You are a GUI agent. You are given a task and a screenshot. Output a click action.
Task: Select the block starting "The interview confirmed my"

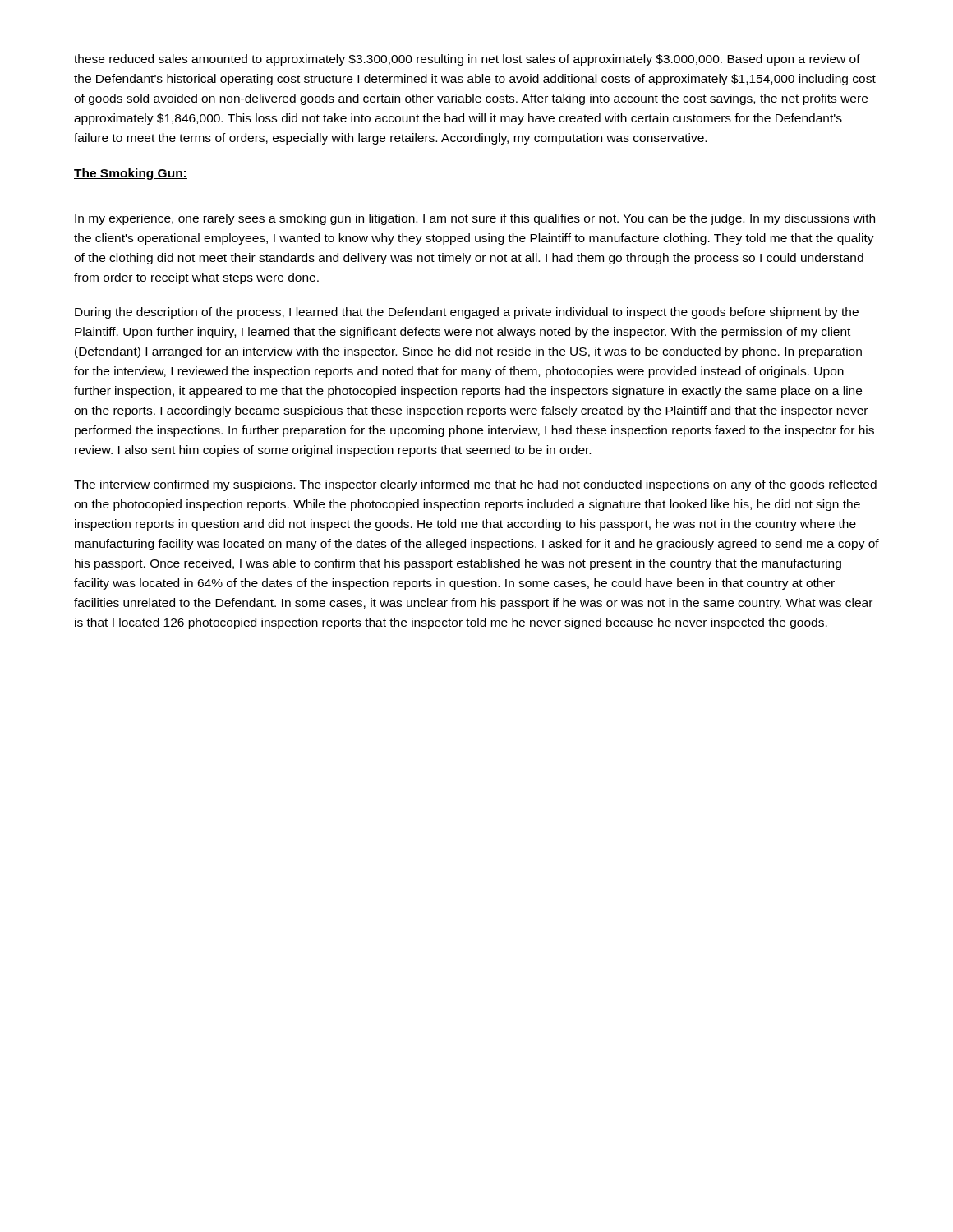click(476, 553)
